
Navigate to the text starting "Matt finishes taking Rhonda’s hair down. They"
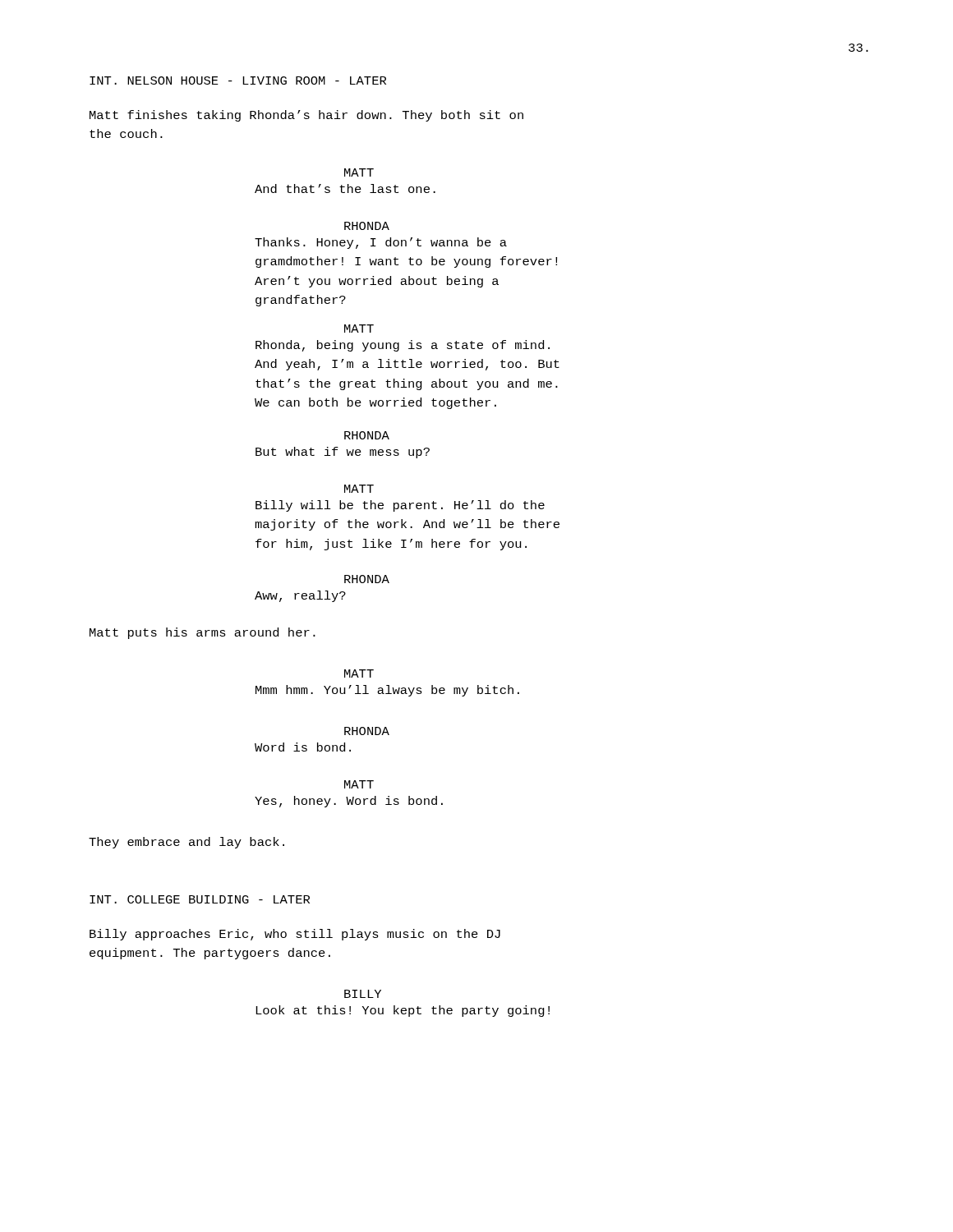pos(307,125)
